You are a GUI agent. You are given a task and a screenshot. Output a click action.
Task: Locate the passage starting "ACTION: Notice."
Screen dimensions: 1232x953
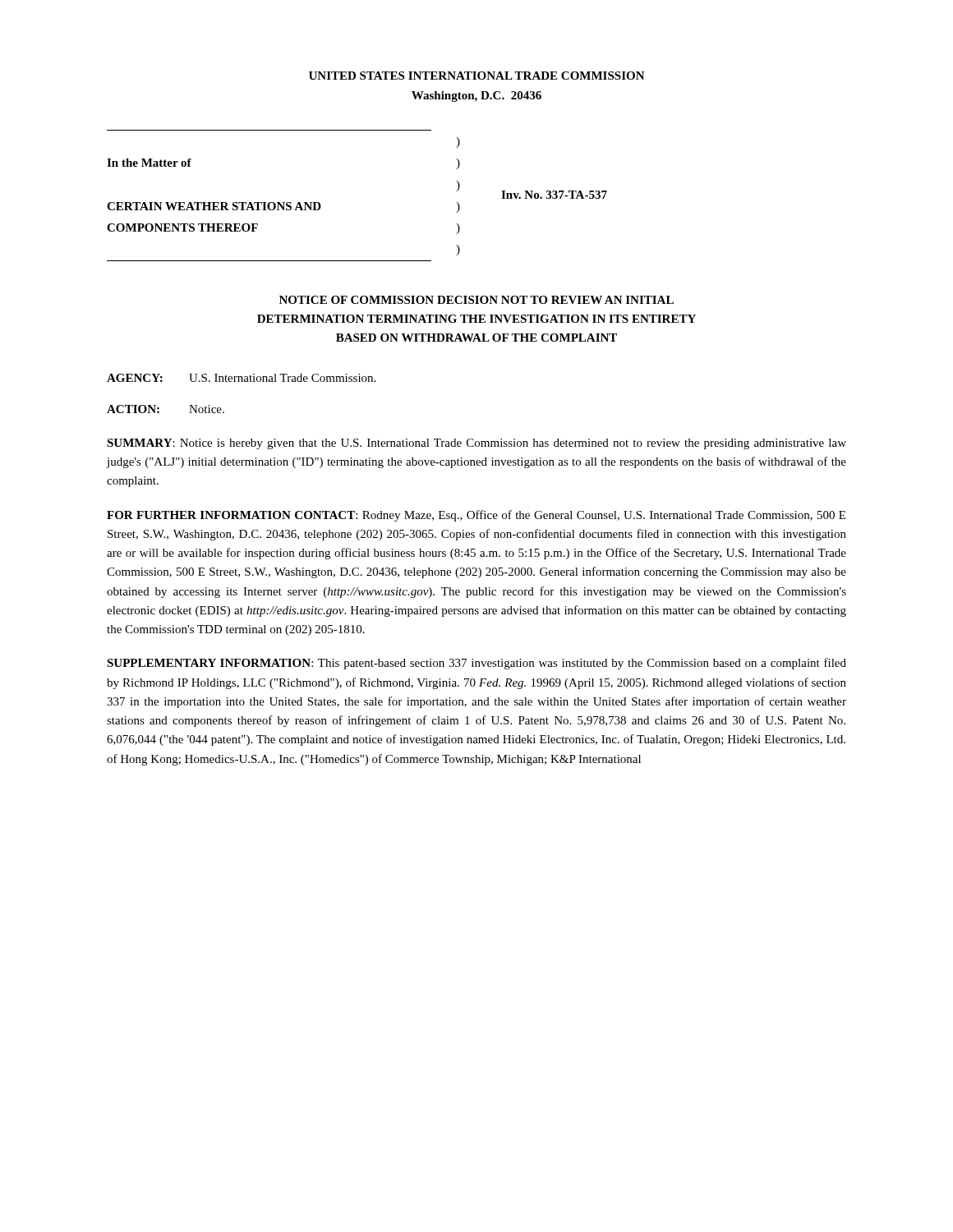(129, 409)
